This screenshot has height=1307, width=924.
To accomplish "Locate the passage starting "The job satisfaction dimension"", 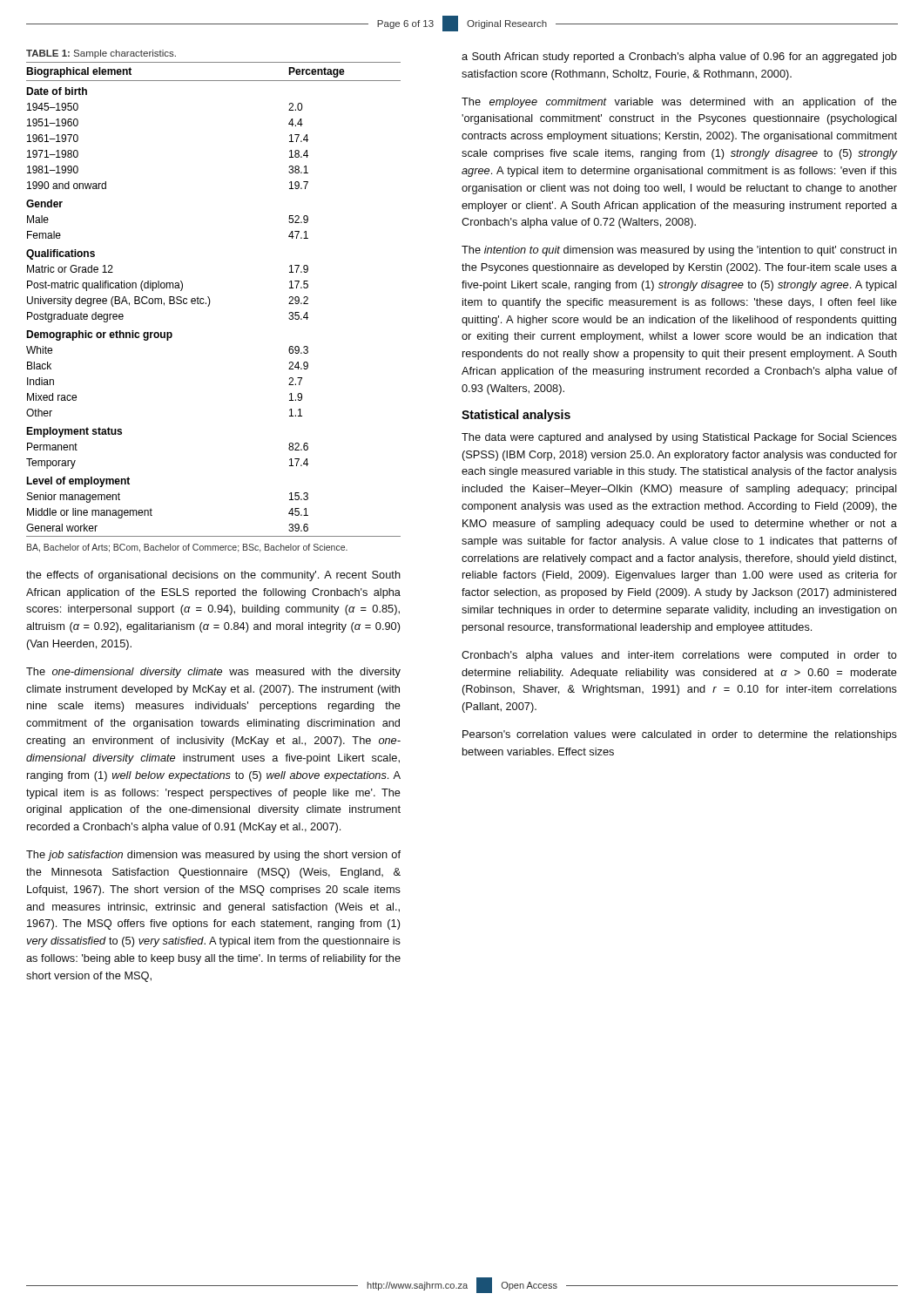I will pos(213,915).
